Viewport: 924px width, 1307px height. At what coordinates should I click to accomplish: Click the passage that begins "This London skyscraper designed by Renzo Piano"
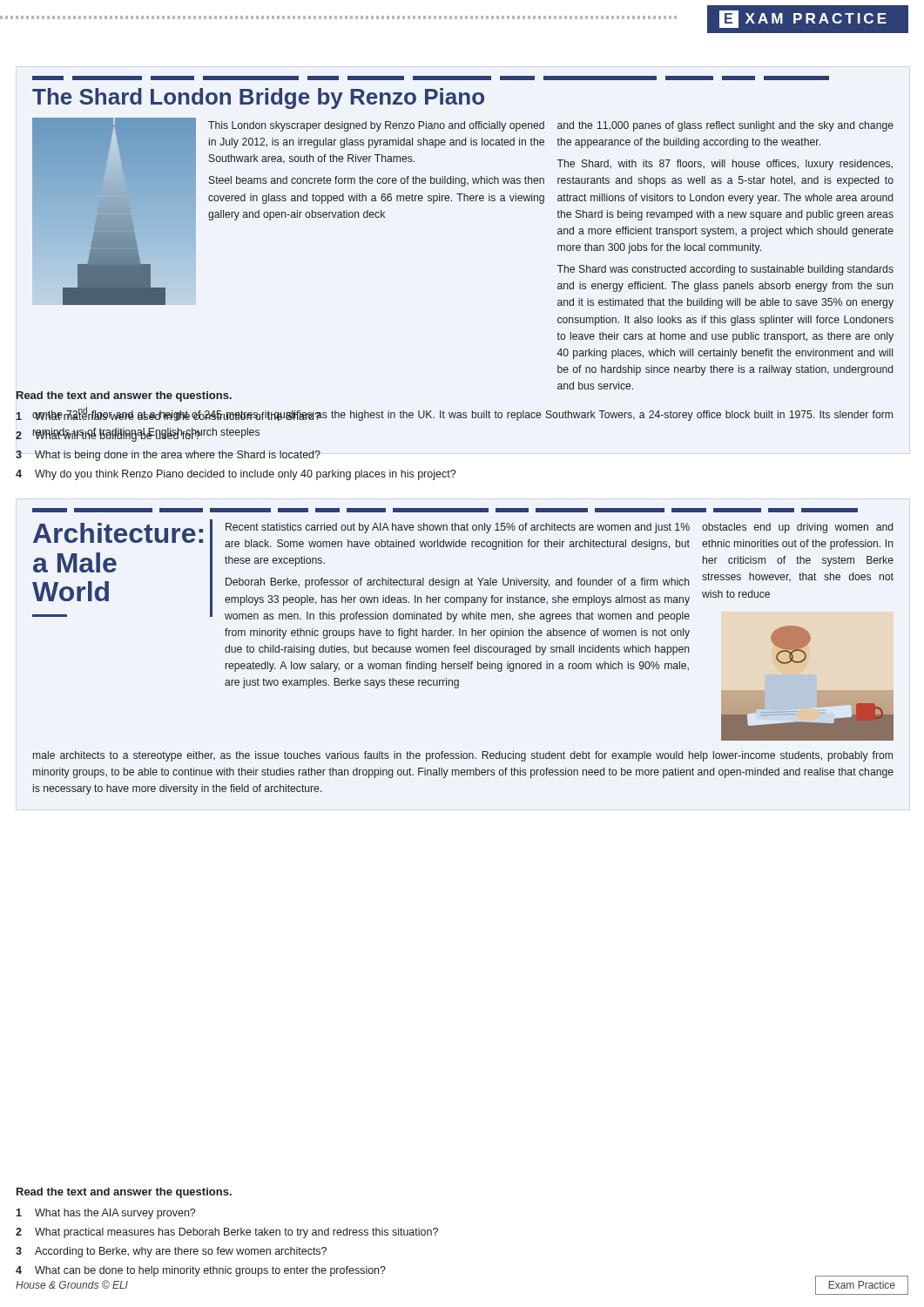coord(376,170)
